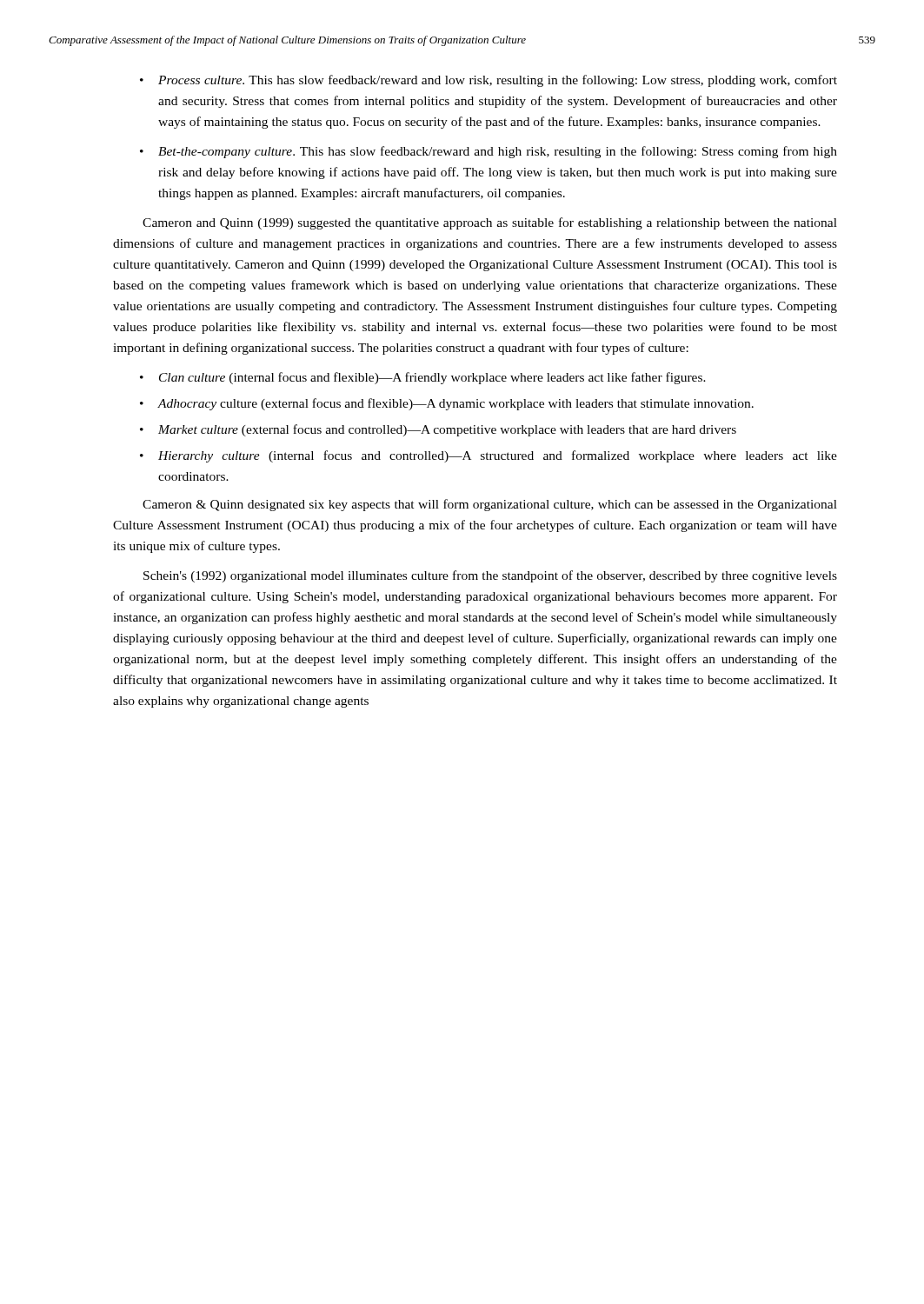Where is the passage that starts "• Hierarchy culture (internal"?

pyautogui.click(x=488, y=466)
